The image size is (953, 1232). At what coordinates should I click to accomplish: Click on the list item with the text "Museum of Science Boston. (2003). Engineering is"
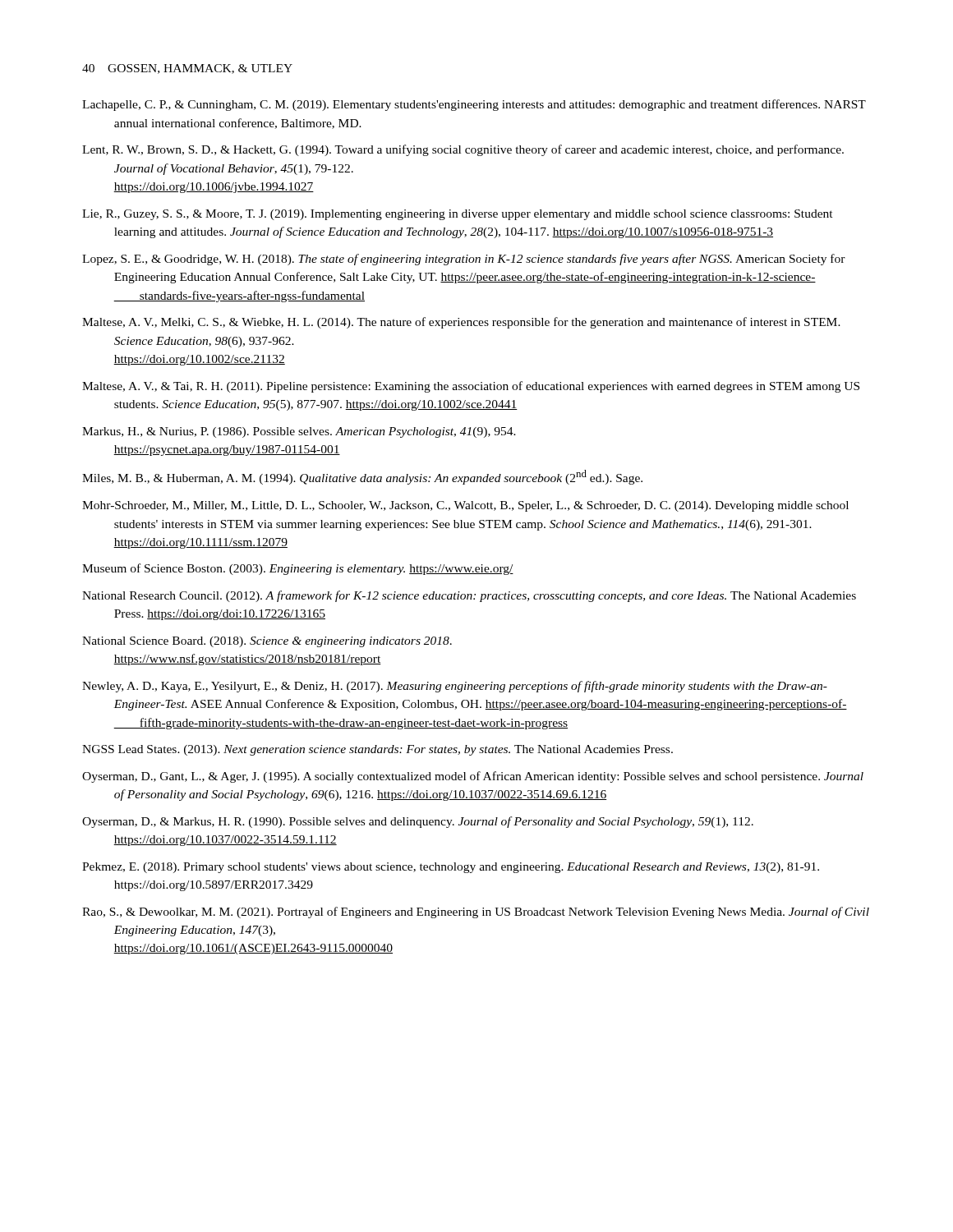(476, 569)
